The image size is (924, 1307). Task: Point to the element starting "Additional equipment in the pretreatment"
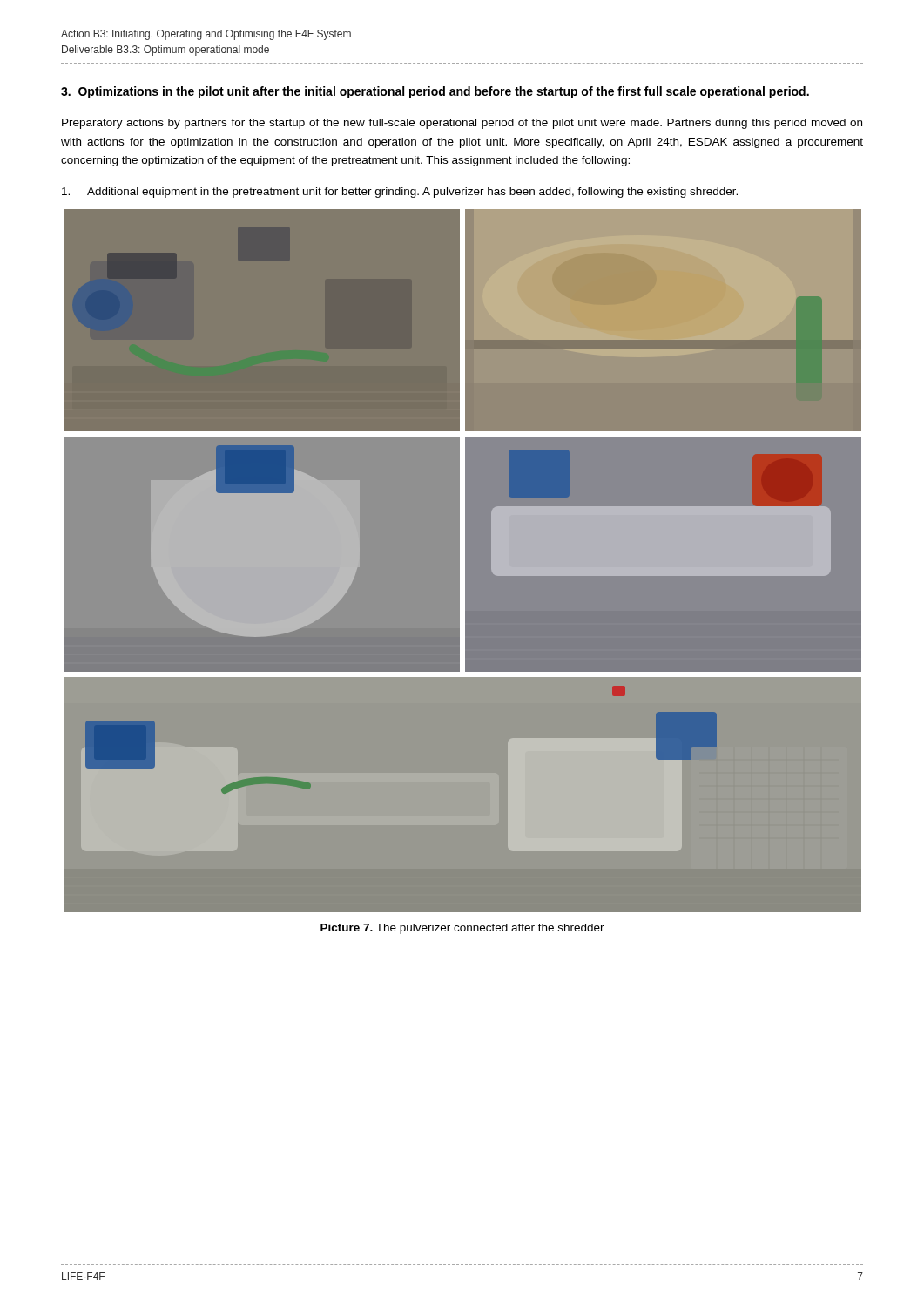point(462,191)
